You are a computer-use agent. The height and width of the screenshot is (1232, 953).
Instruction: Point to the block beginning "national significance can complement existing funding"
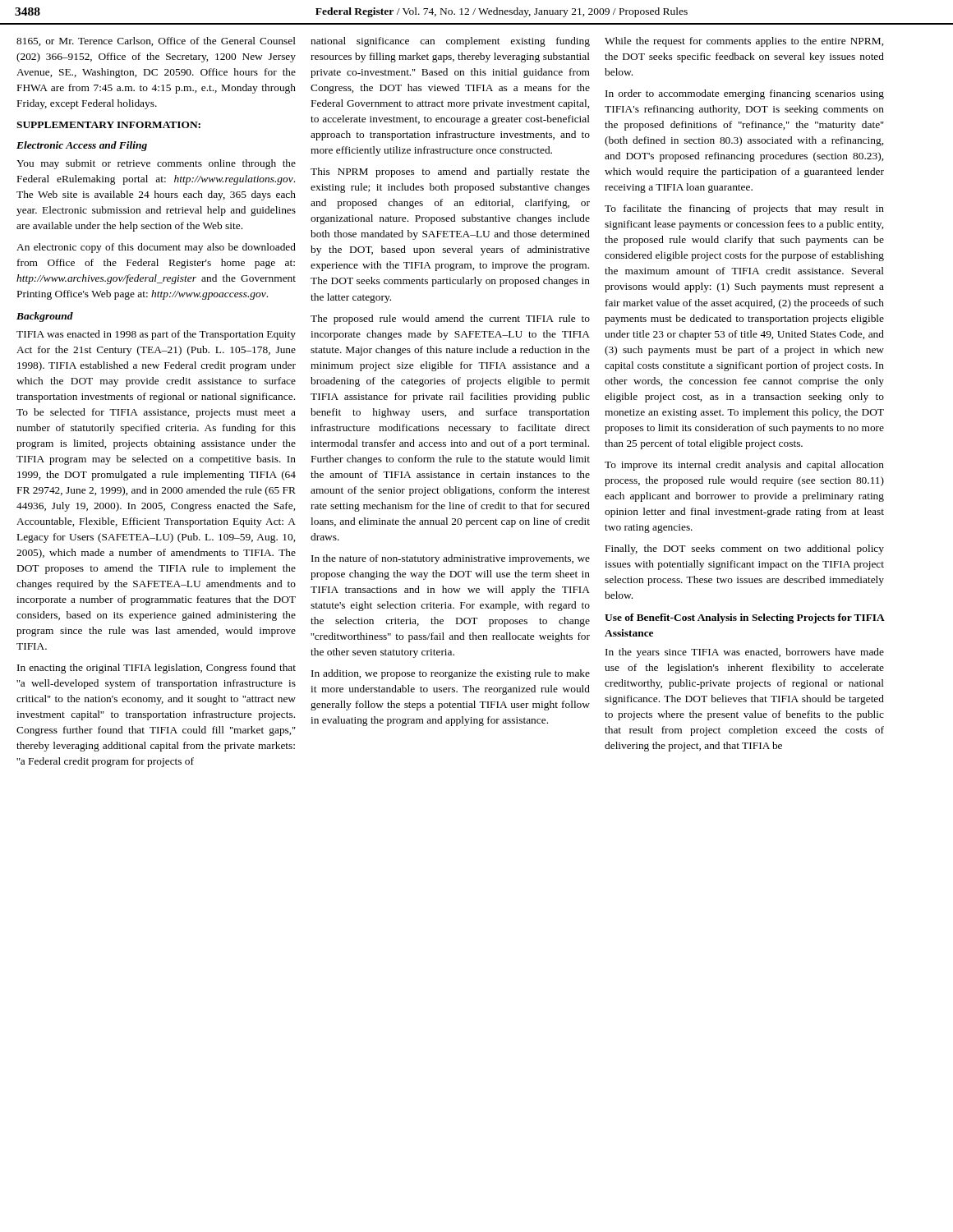[x=450, y=380]
